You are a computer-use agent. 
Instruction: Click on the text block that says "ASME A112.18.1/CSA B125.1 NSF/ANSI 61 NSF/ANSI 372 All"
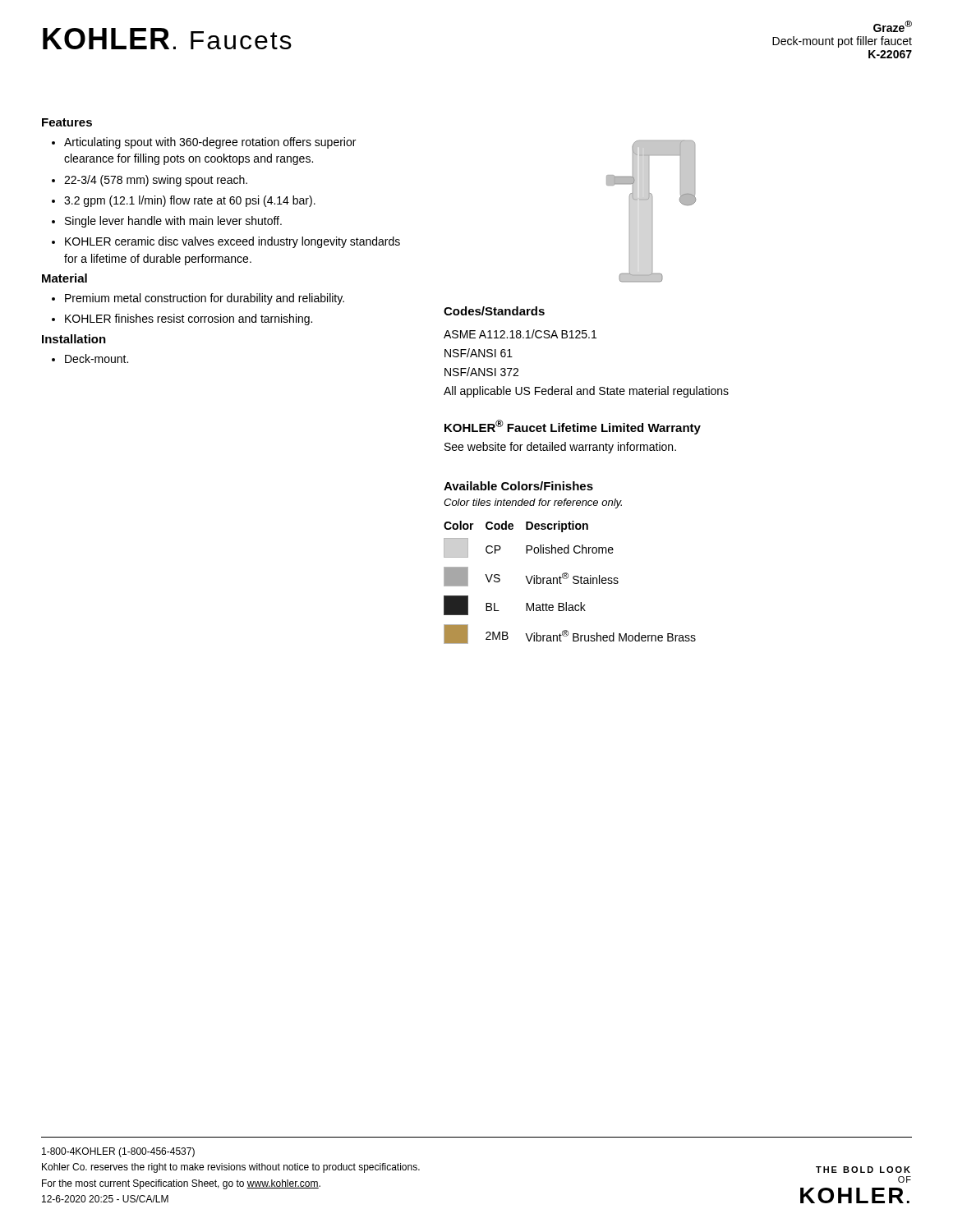520,334
